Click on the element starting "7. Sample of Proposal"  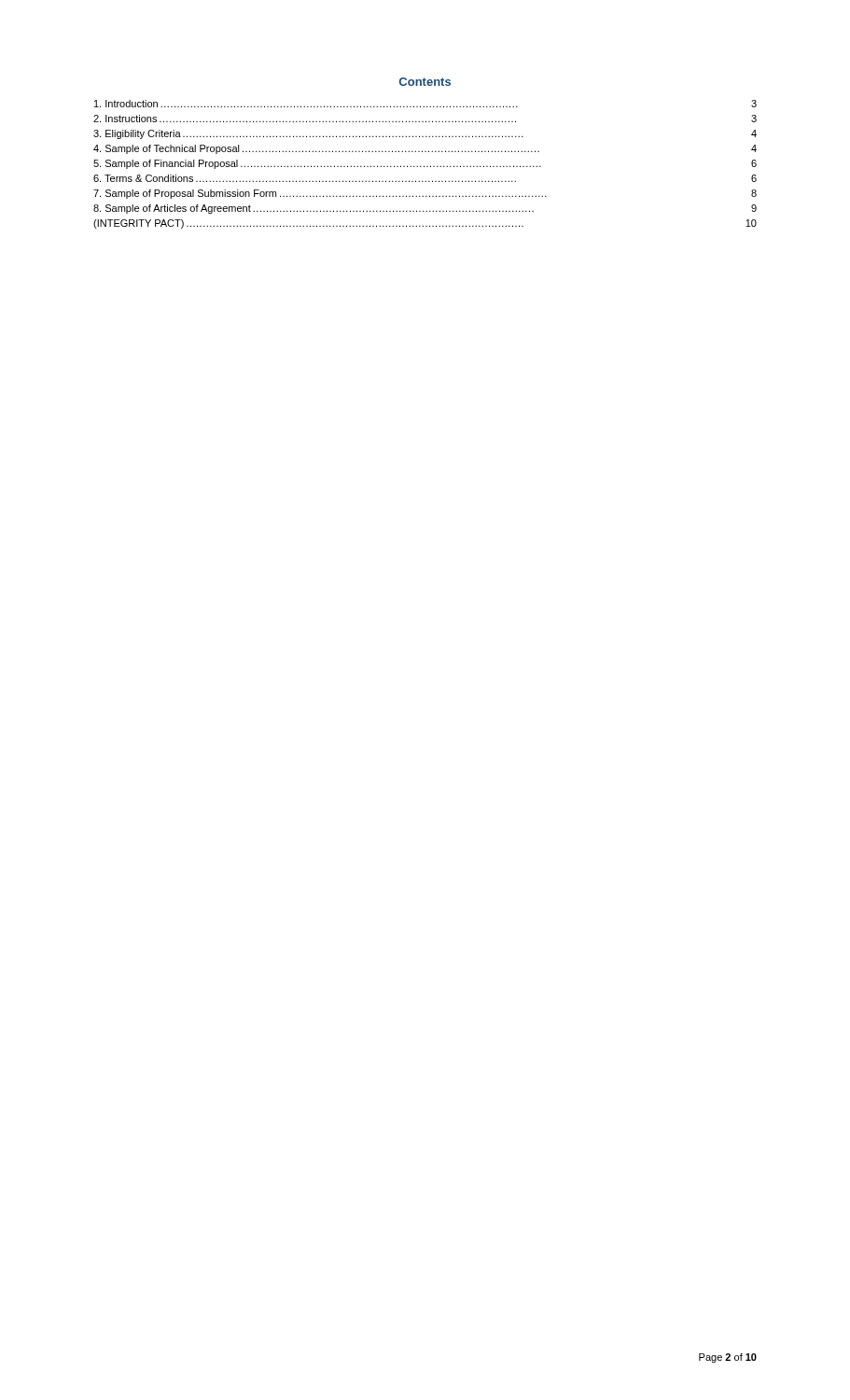(x=425, y=193)
